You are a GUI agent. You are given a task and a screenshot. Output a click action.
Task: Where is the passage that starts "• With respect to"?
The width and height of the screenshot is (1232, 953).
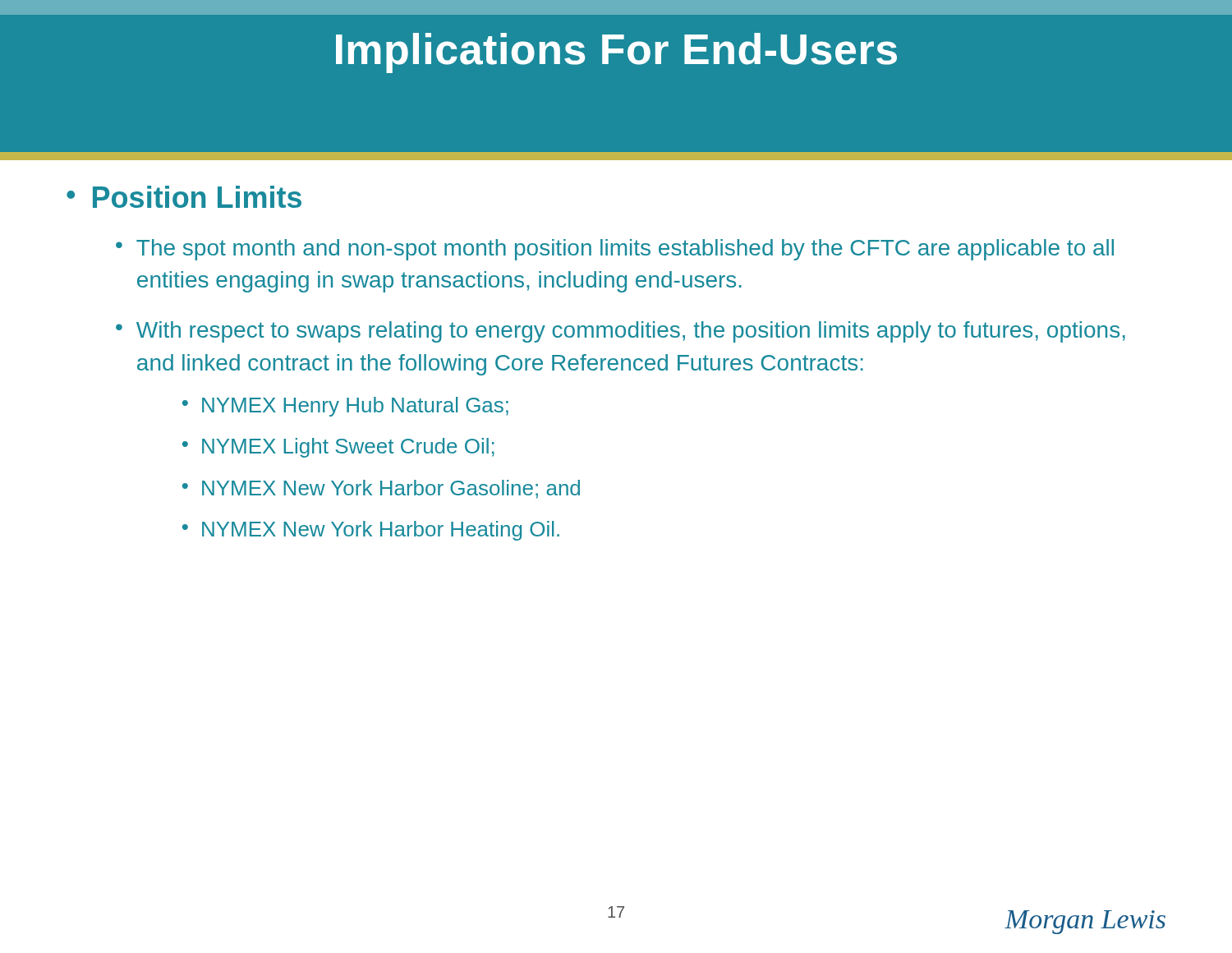tap(621, 332)
